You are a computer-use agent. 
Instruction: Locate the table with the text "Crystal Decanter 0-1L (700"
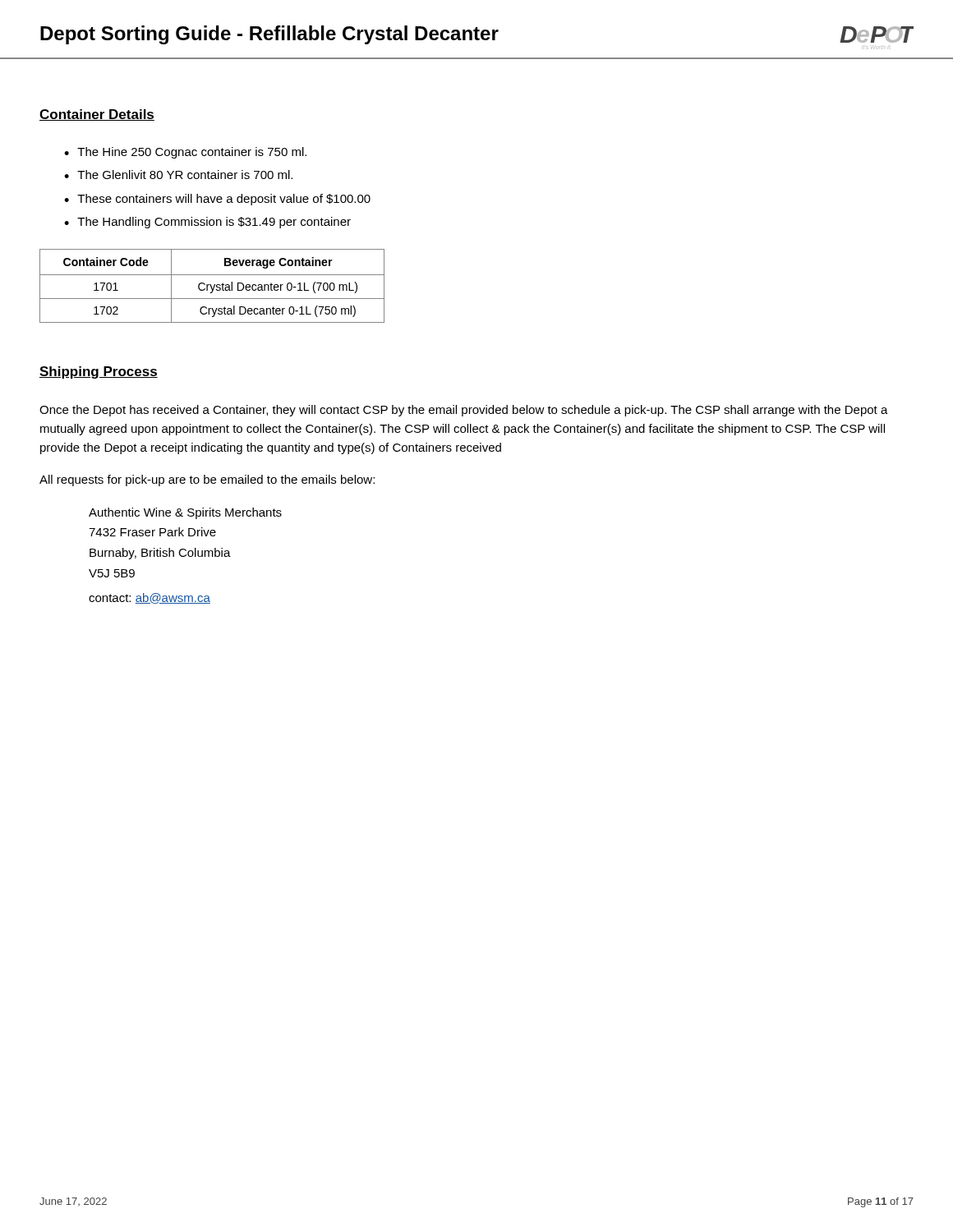pos(476,285)
